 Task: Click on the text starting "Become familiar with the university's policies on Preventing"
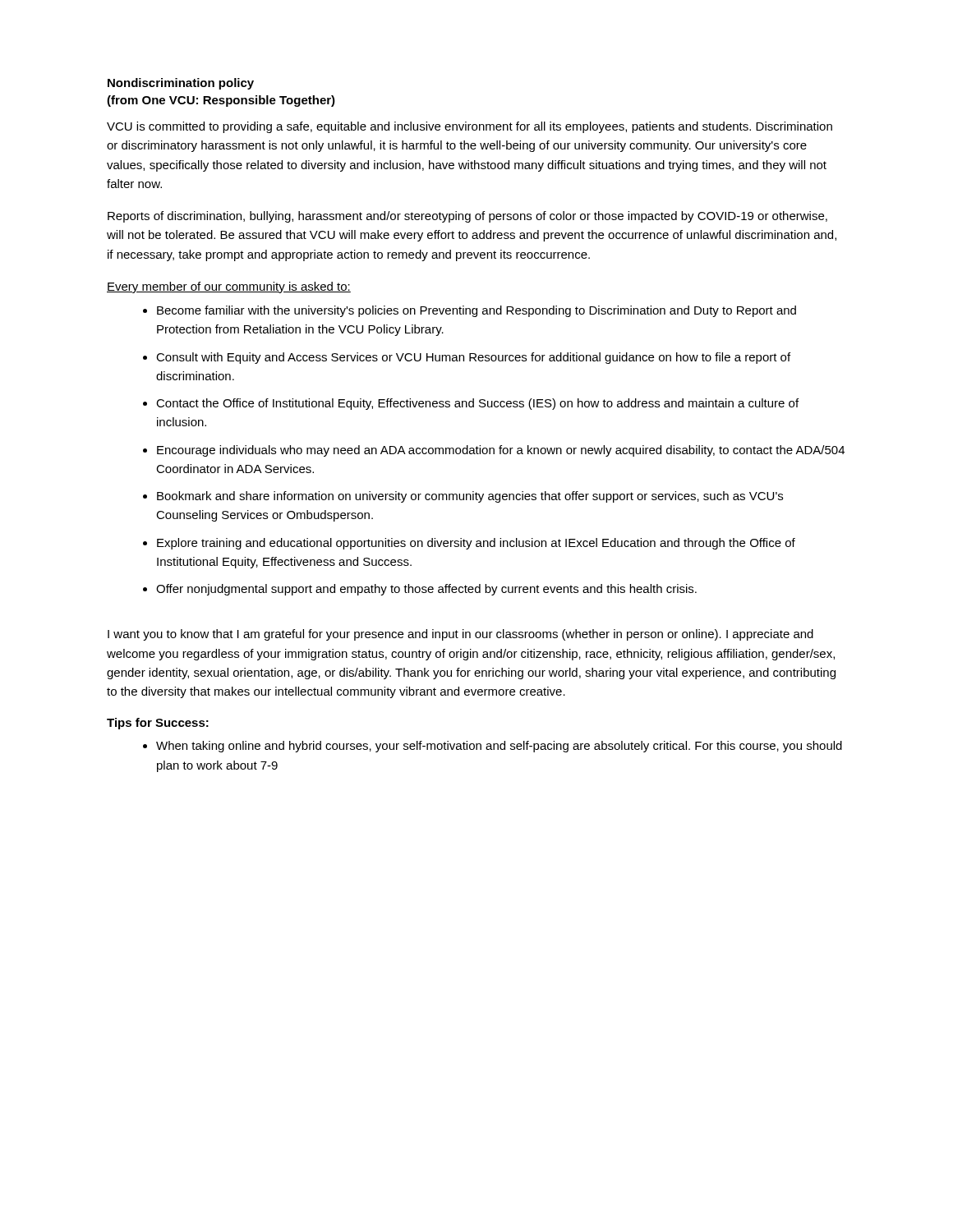476,320
